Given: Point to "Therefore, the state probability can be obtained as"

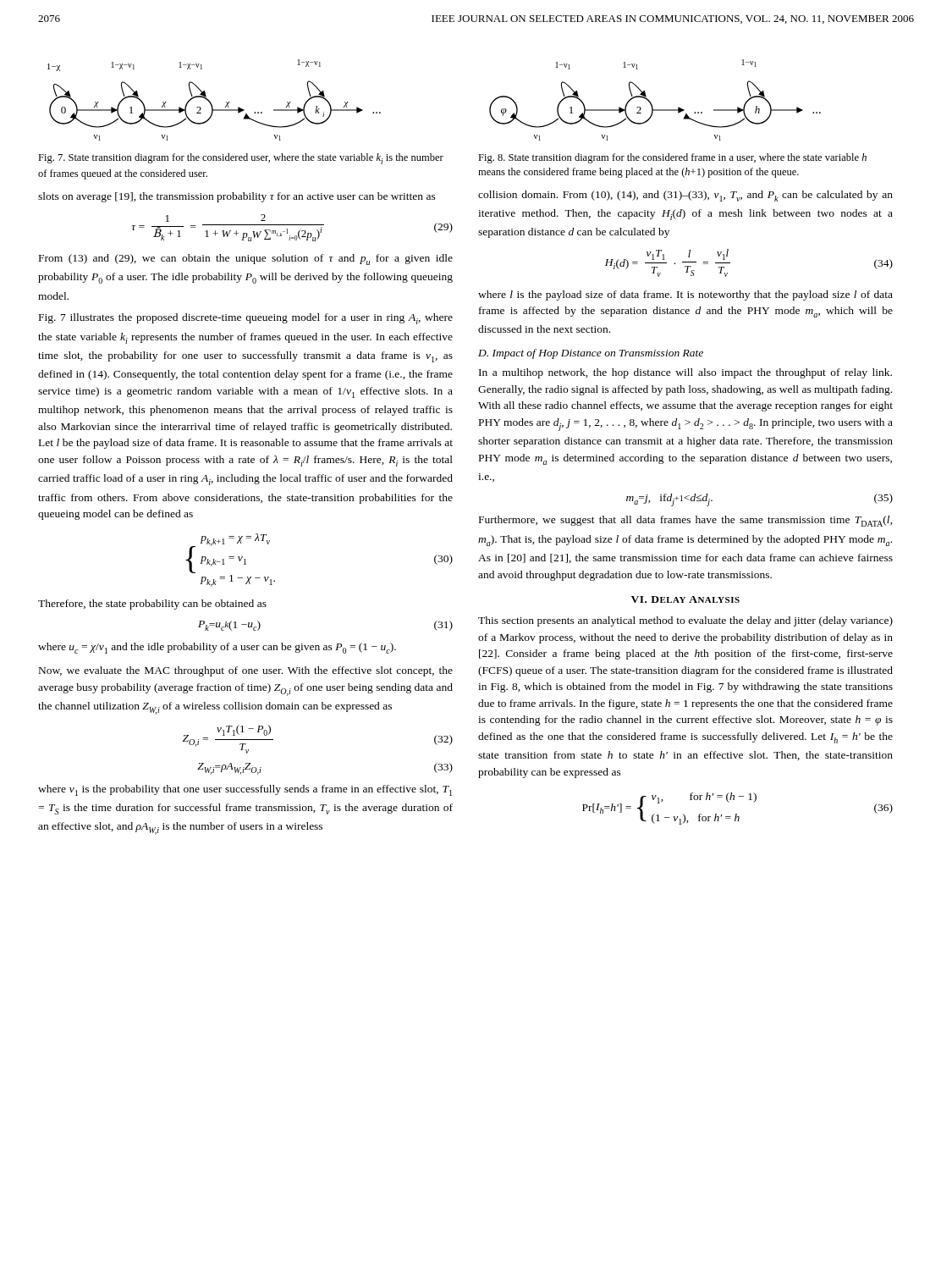Looking at the screenshot, I should pyautogui.click(x=152, y=603).
